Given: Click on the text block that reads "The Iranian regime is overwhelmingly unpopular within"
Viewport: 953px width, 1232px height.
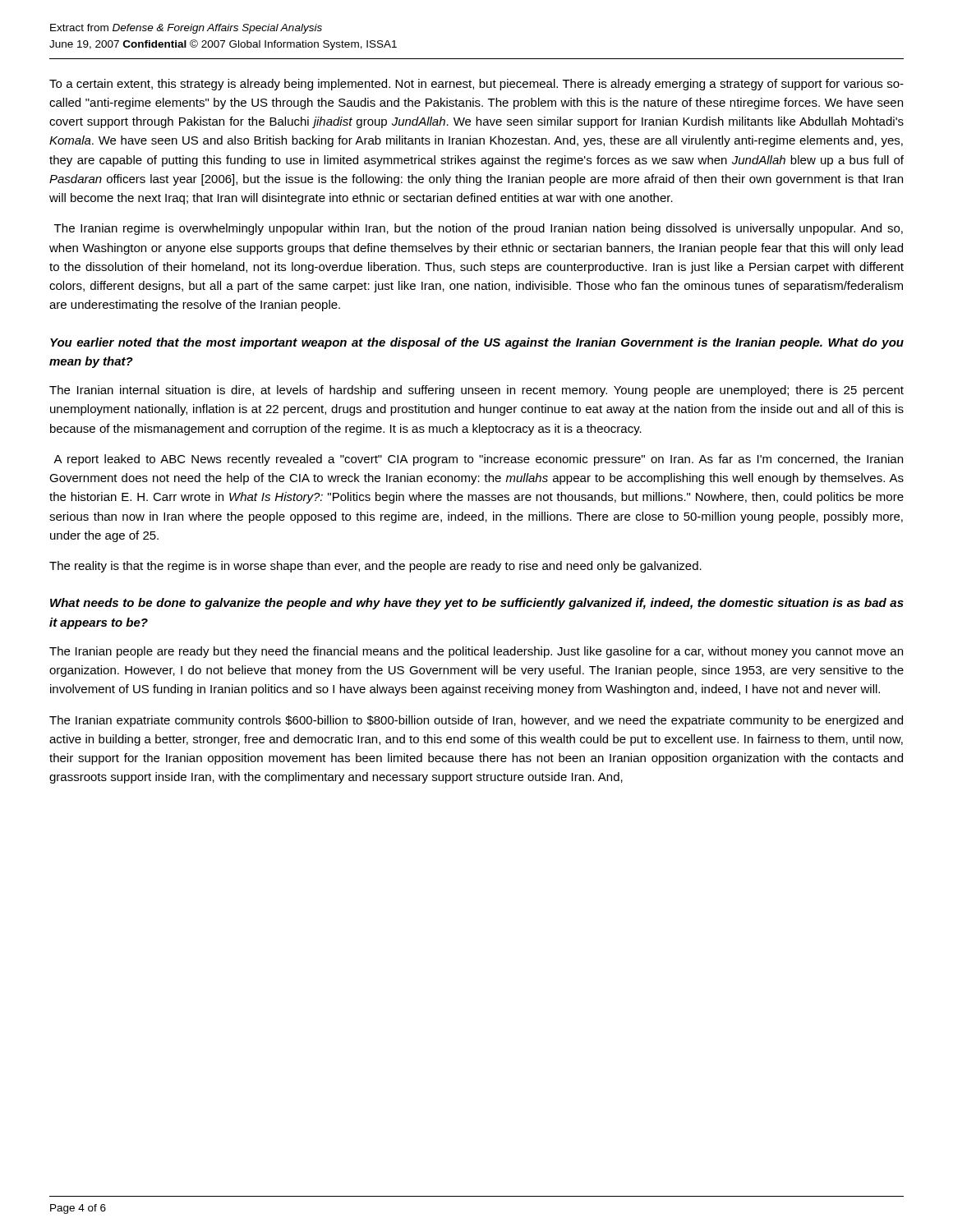Looking at the screenshot, I should [x=476, y=266].
